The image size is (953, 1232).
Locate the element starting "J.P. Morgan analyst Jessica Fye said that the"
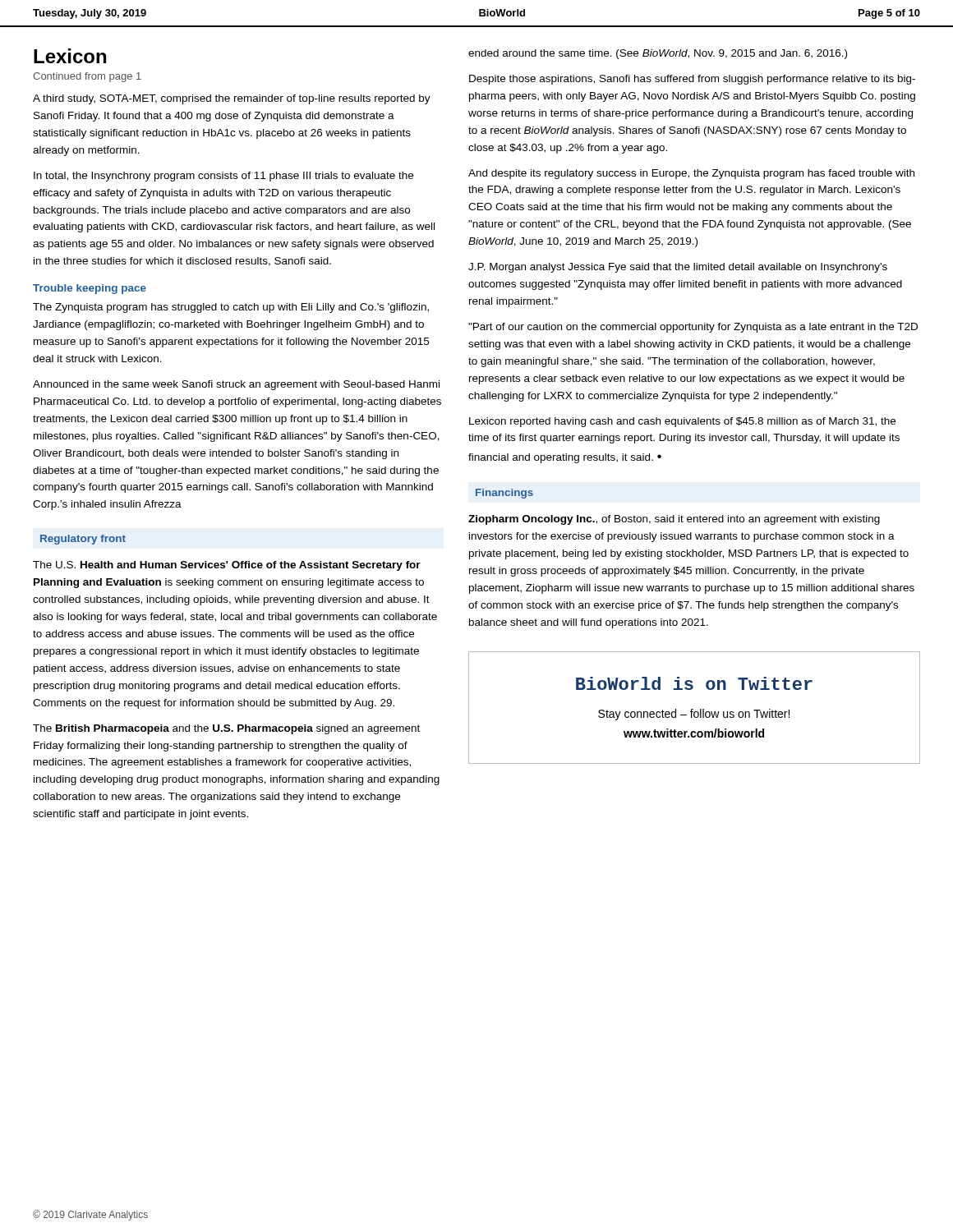click(x=685, y=284)
